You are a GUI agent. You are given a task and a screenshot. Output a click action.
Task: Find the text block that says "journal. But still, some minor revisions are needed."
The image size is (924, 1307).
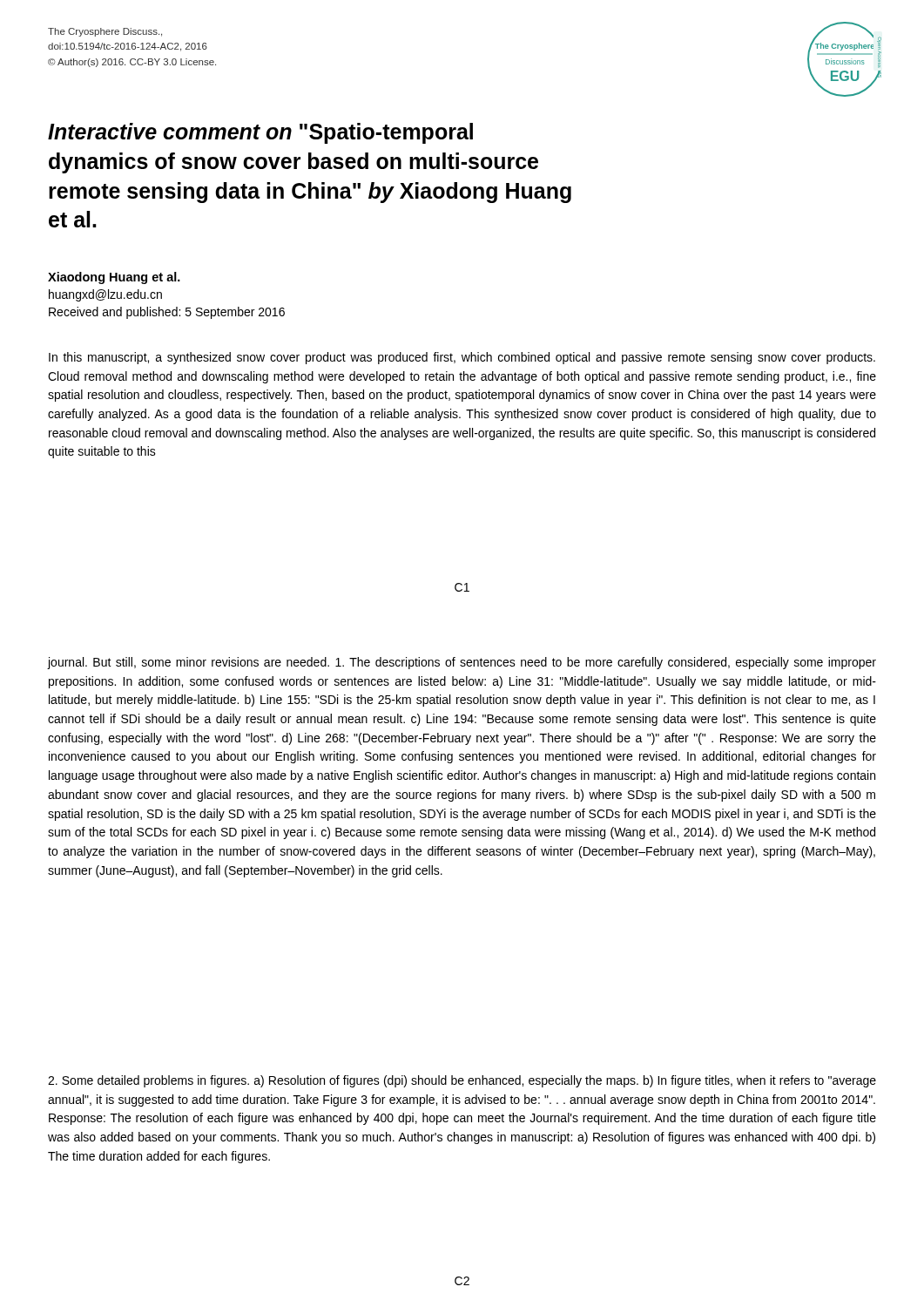[x=462, y=766]
